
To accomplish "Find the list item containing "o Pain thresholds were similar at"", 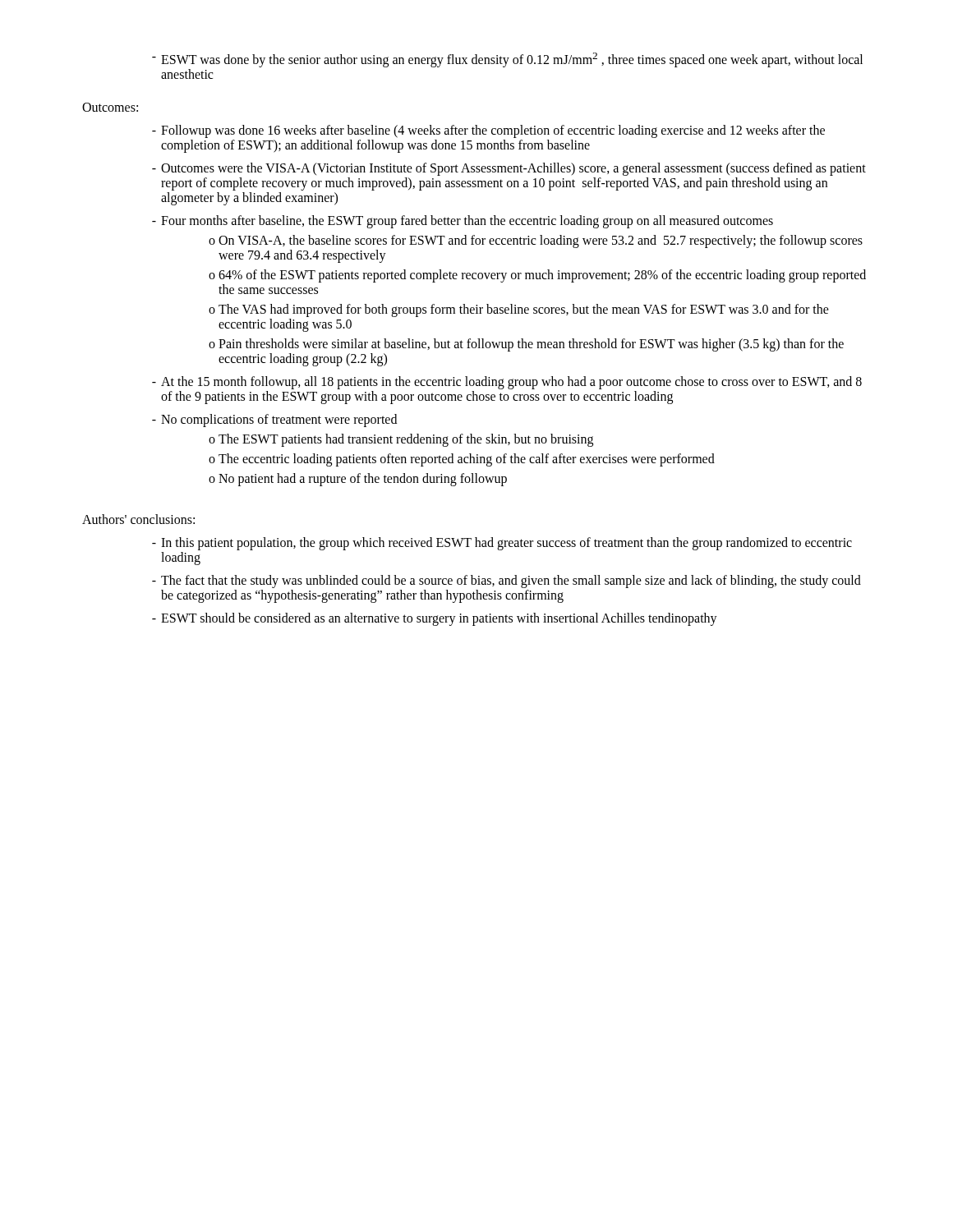I will pyautogui.click(x=528, y=352).
